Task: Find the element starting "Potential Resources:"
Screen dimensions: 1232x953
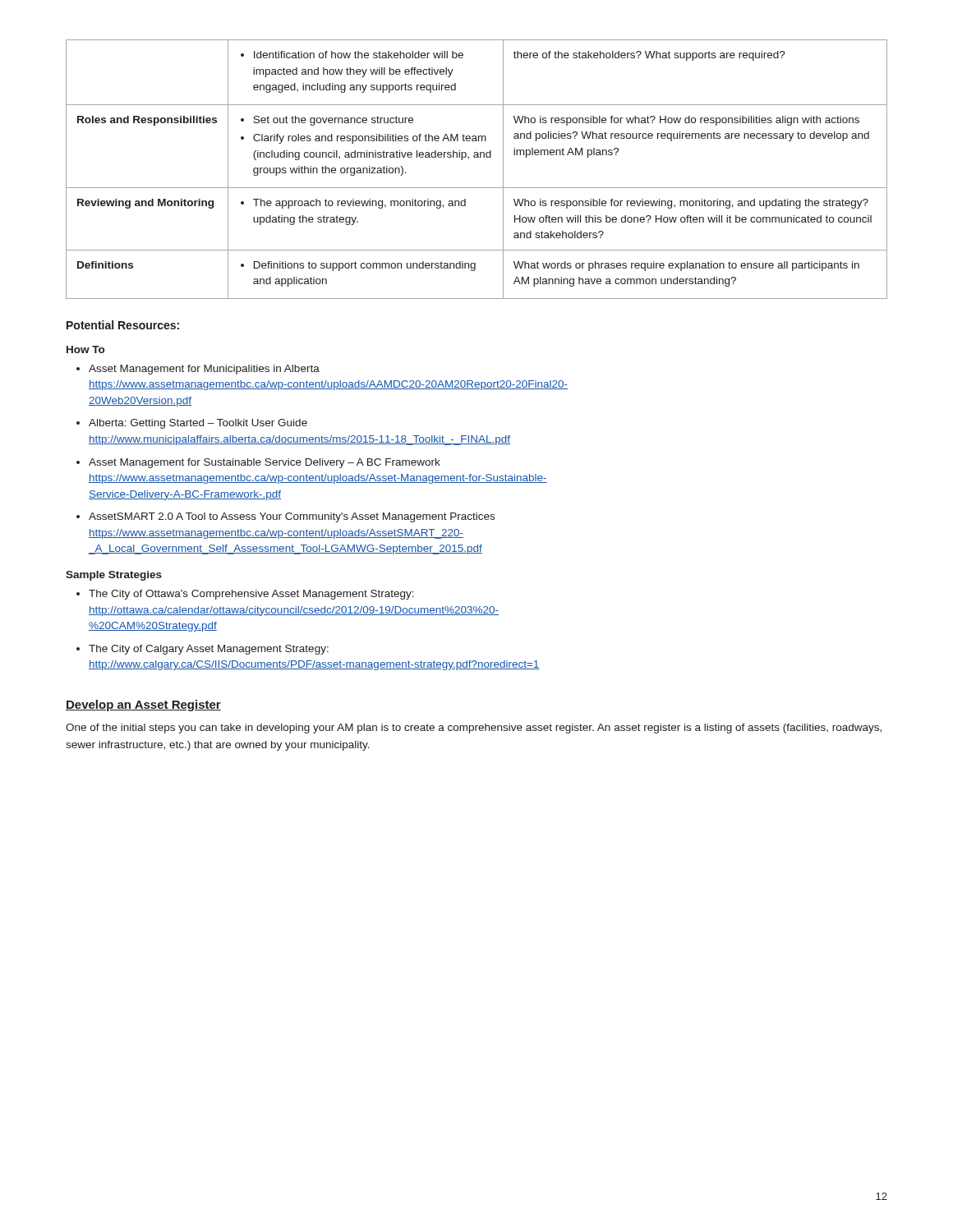Action: (123, 325)
